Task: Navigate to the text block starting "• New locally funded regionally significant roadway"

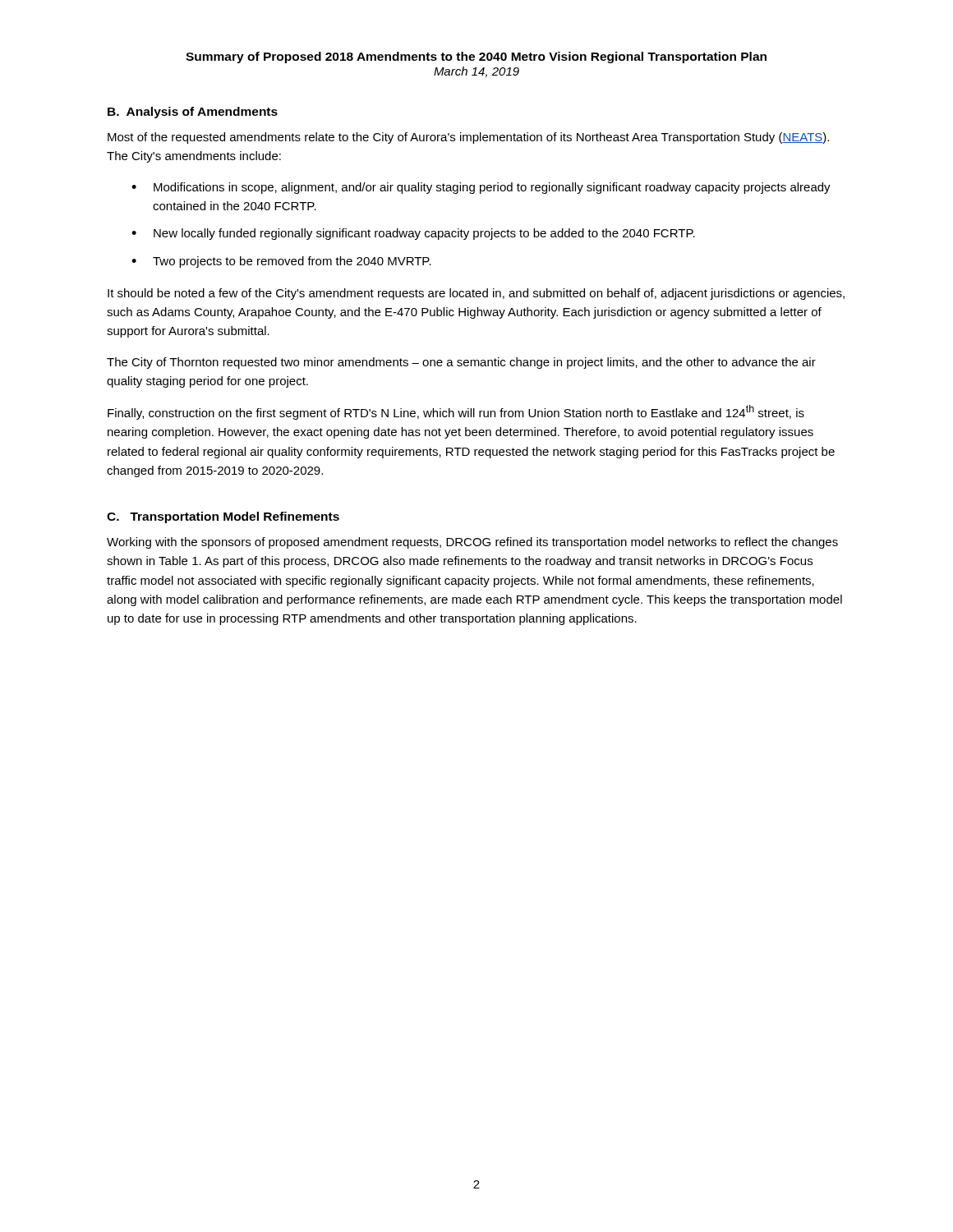Action: pyautogui.click(x=489, y=233)
